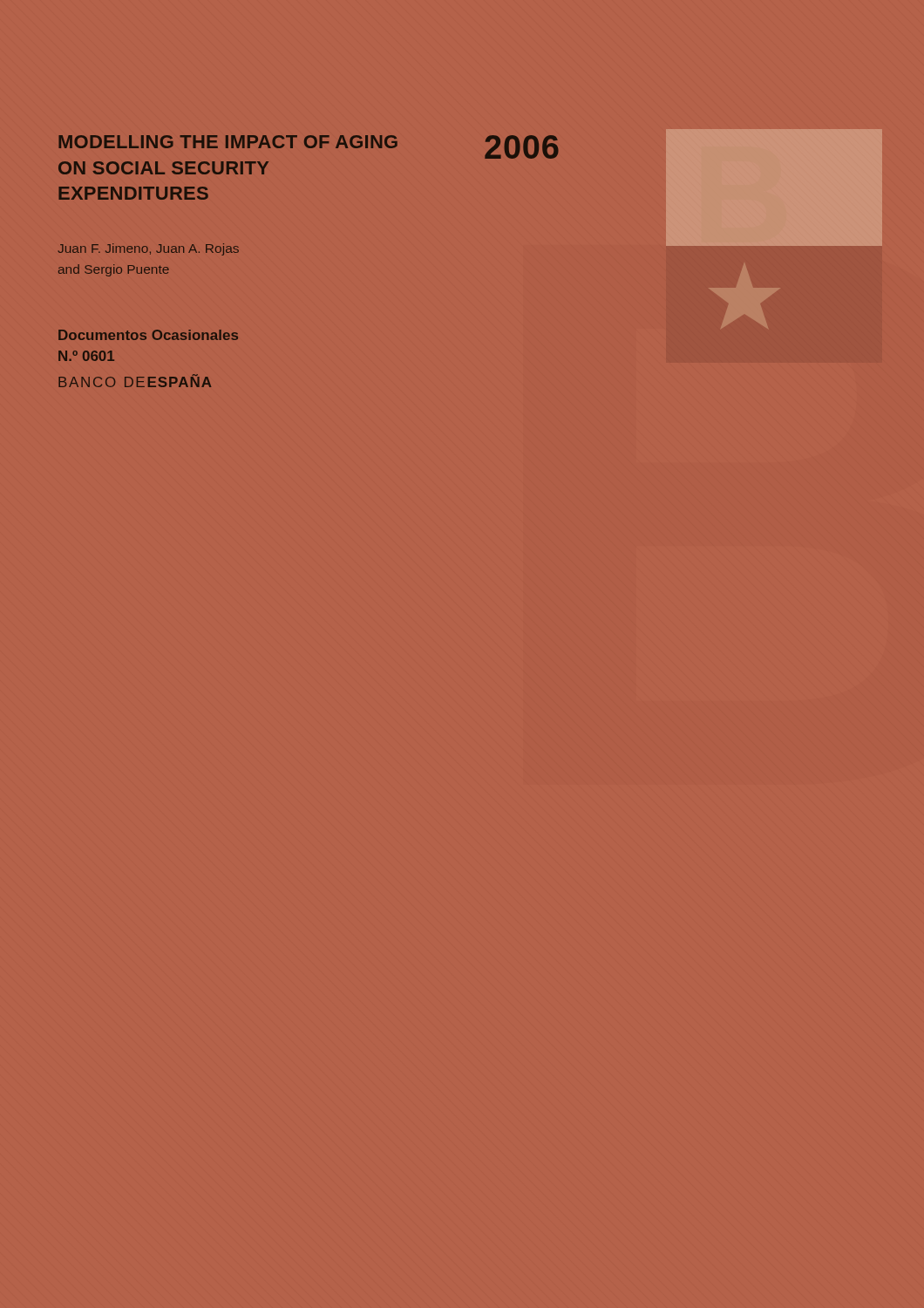The width and height of the screenshot is (924, 1308).
Task: Locate the text block starting "Juan F. Jimeno, Juan"
Action: pos(148,259)
